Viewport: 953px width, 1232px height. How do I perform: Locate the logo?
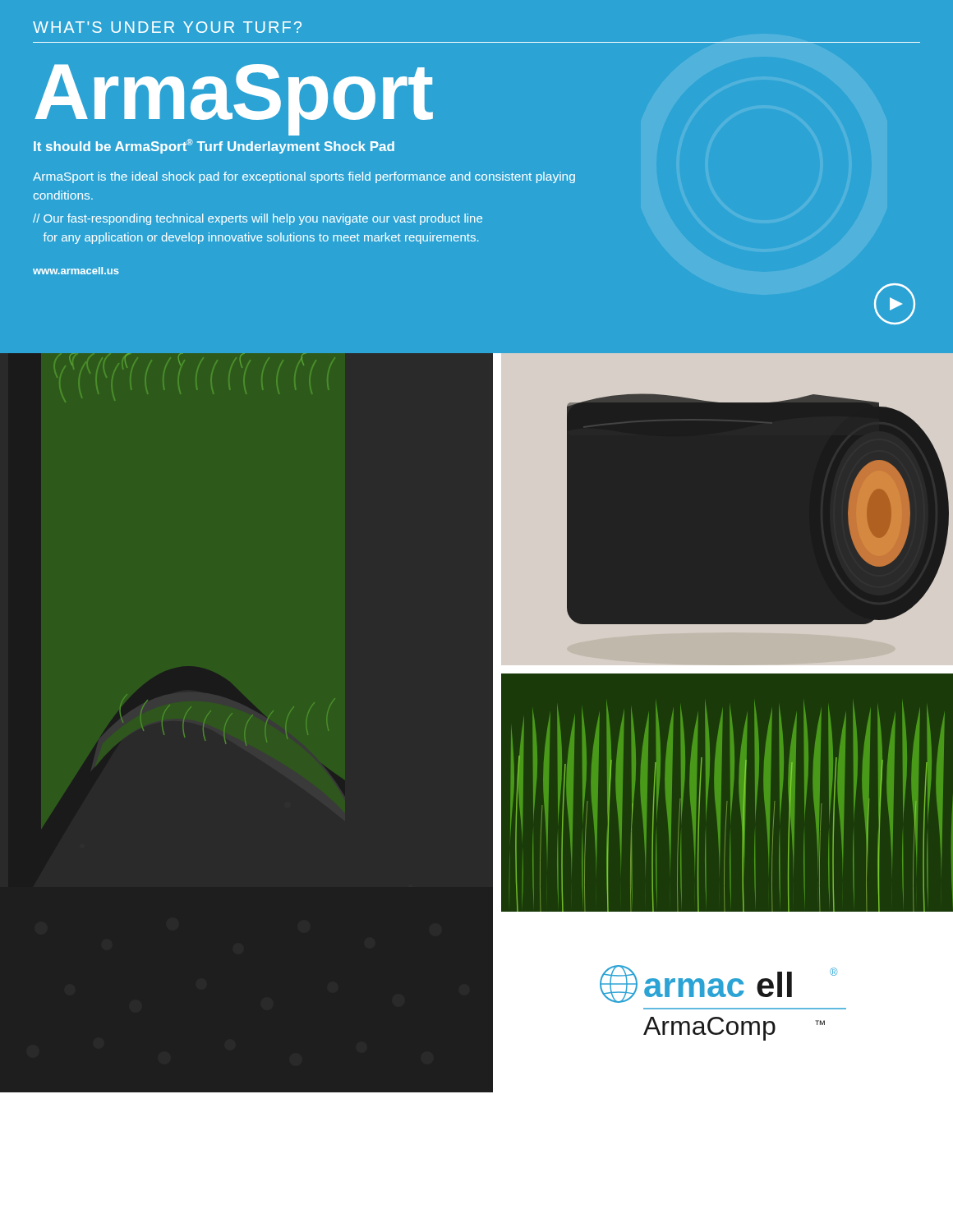(727, 1002)
